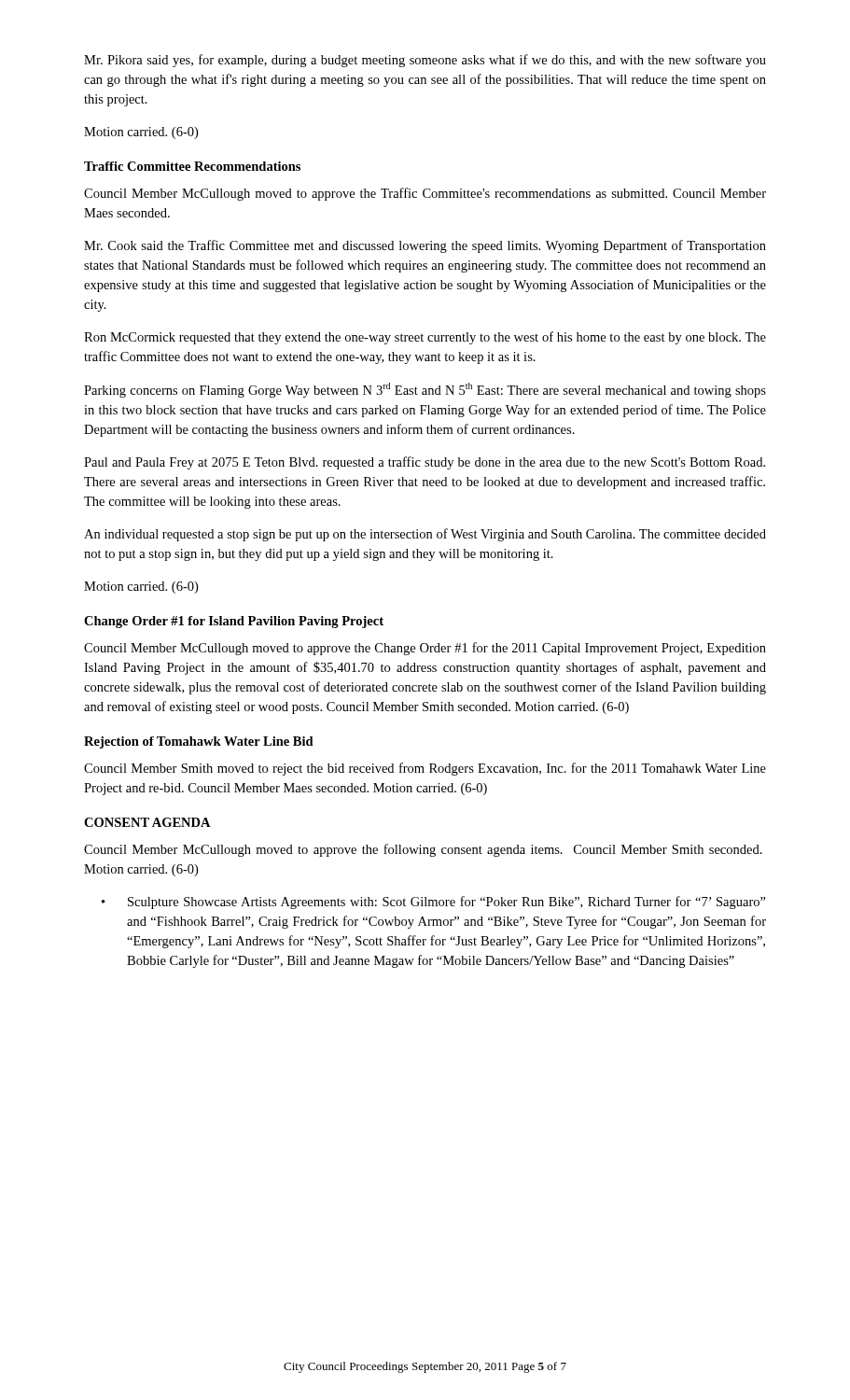Click where it says "Rejection of Tomahawk Water Line Bid"
Image resolution: width=850 pixels, height=1400 pixels.
tap(199, 741)
